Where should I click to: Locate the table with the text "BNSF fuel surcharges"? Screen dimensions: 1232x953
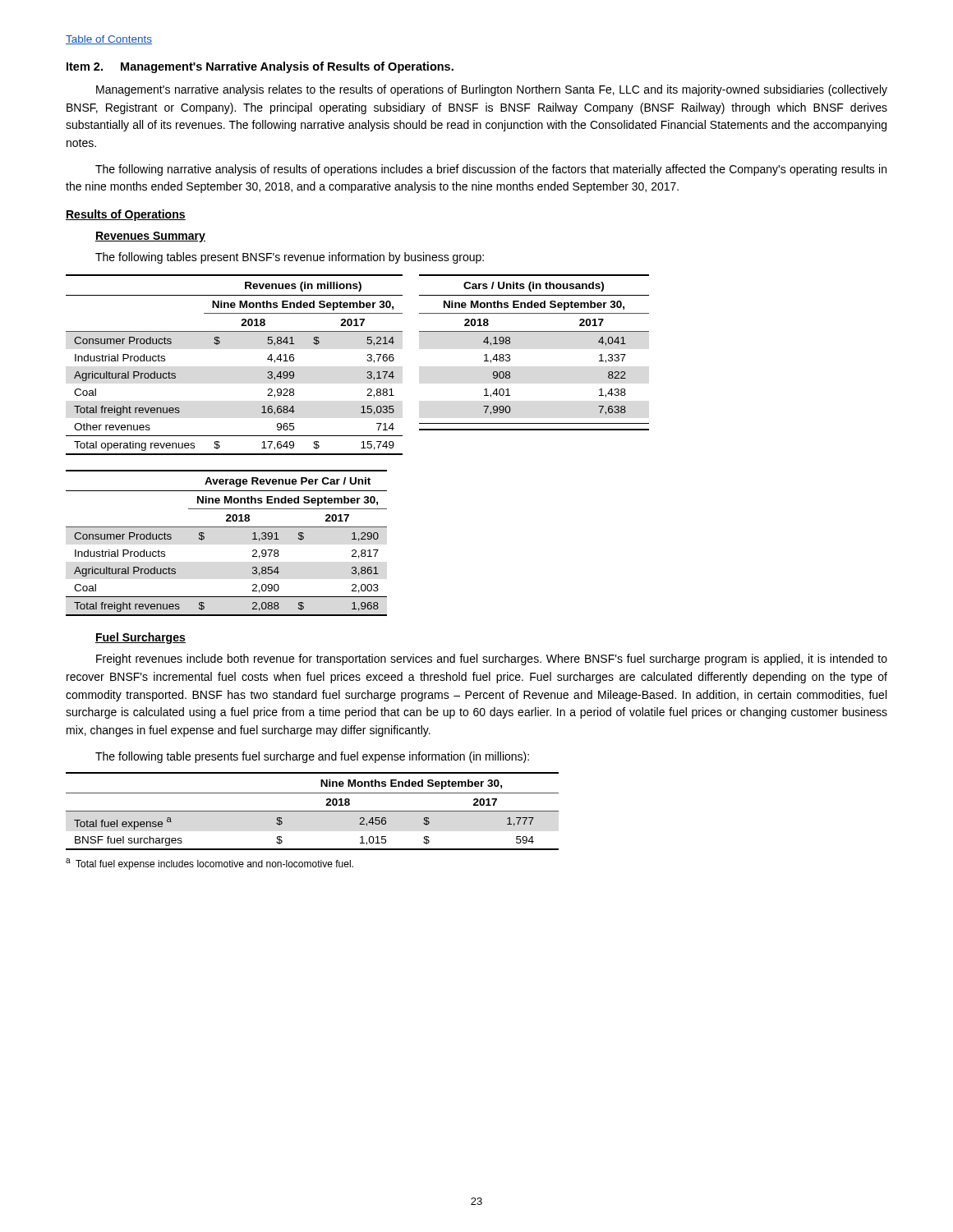click(476, 811)
